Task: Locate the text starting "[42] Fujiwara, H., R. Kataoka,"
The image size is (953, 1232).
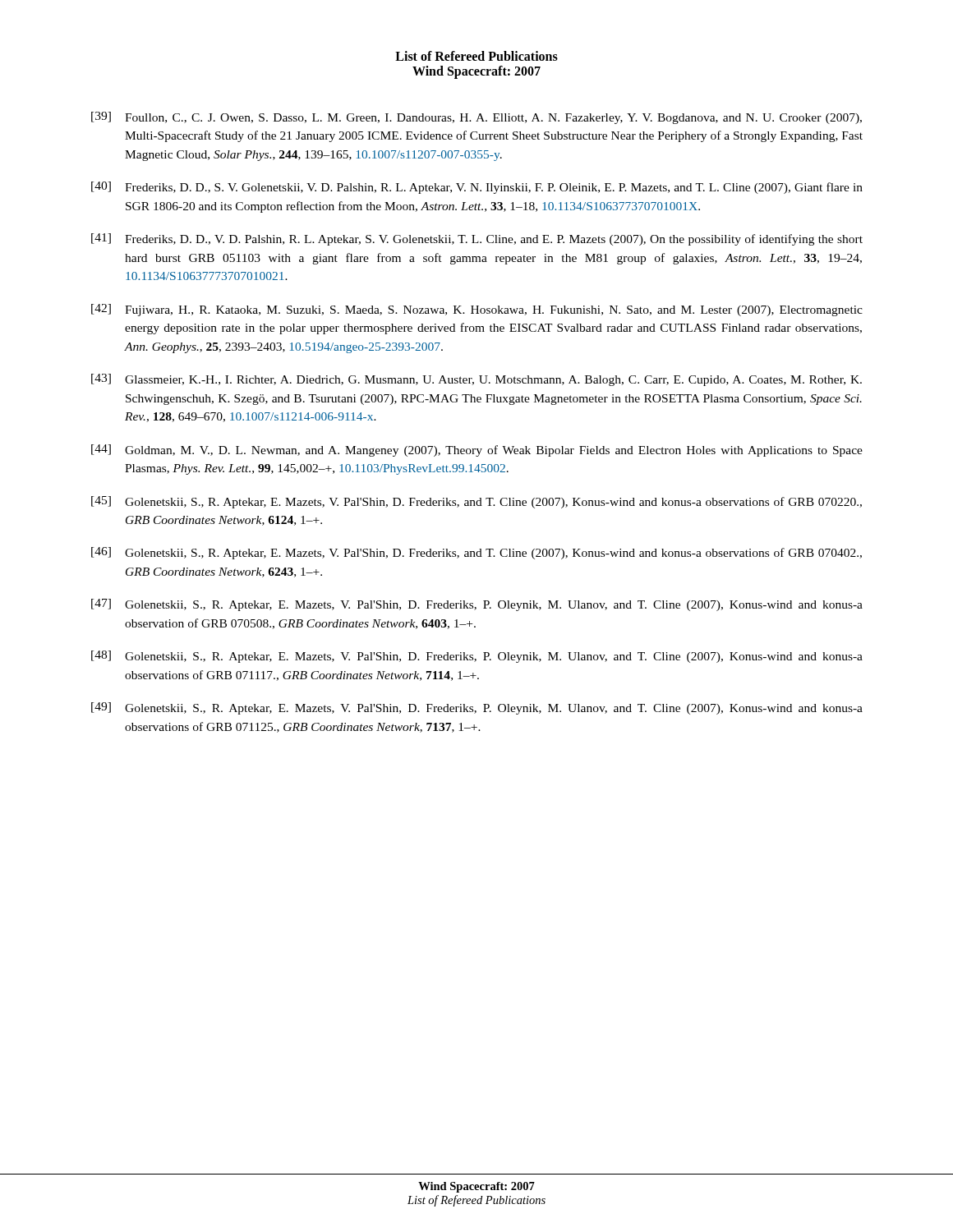Action: (476, 328)
